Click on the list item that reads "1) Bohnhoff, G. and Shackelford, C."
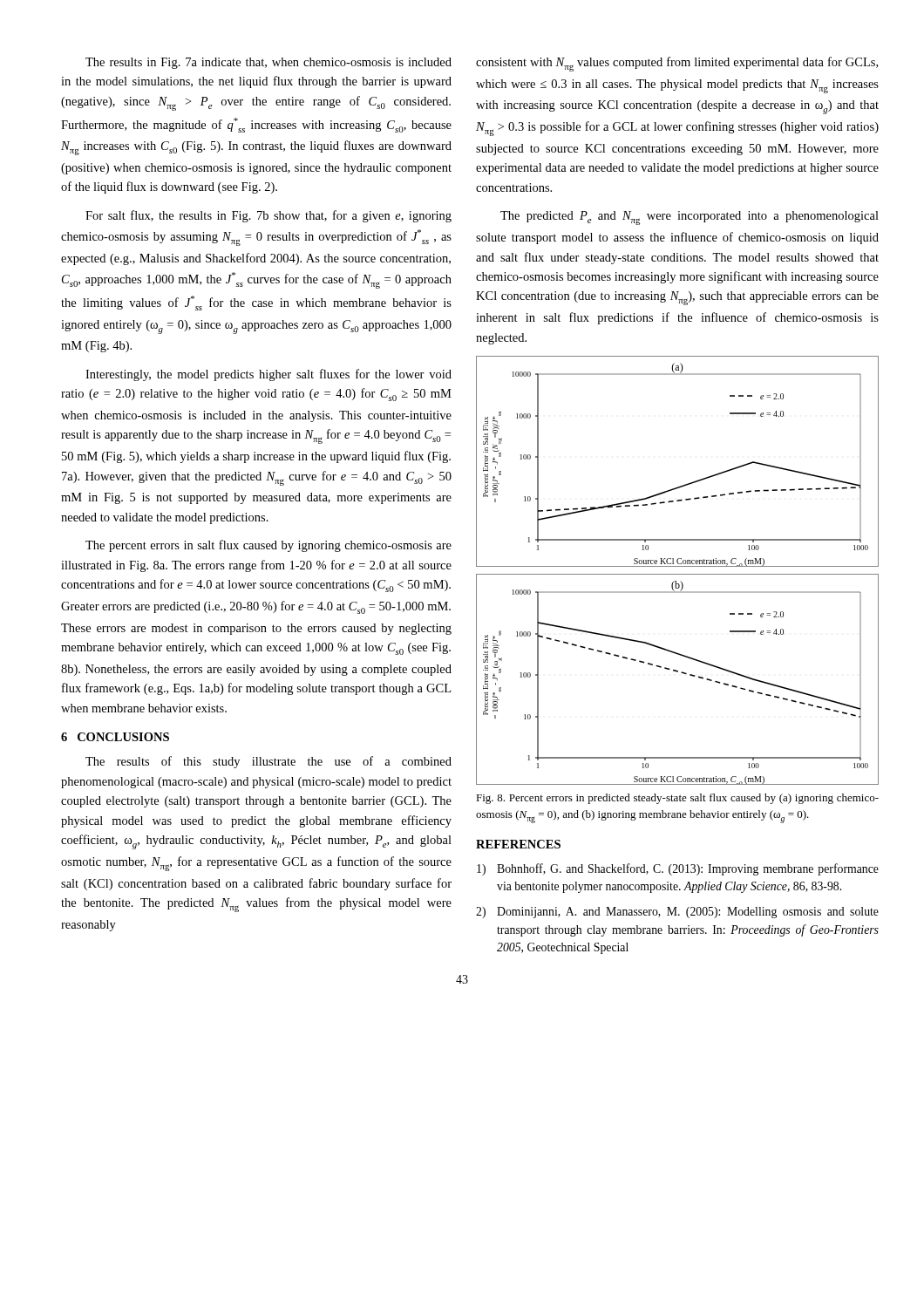924x1308 pixels. [x=677, y=878]
